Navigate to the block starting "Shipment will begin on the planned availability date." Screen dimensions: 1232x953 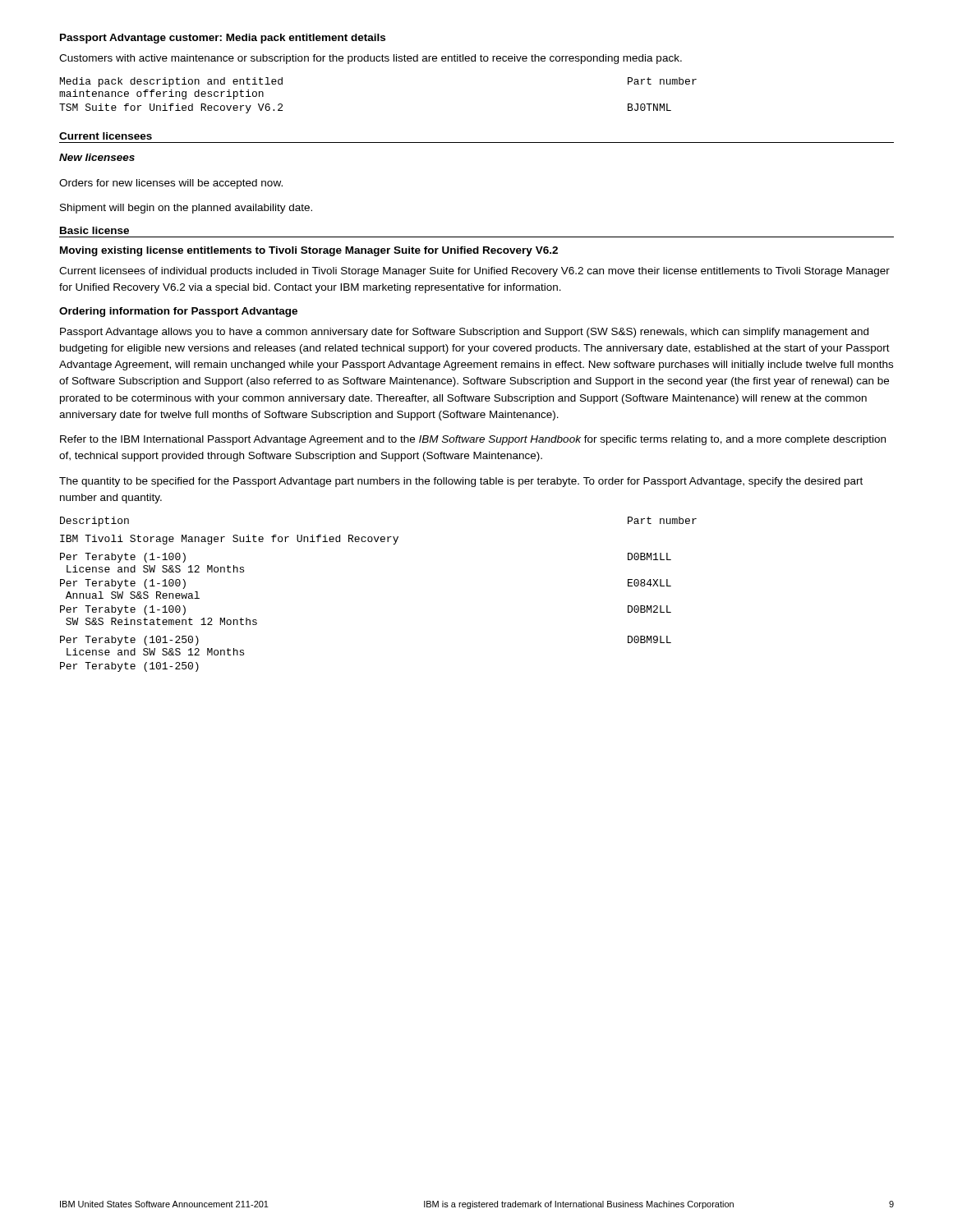pyautogui.click(x=186, y=209)
